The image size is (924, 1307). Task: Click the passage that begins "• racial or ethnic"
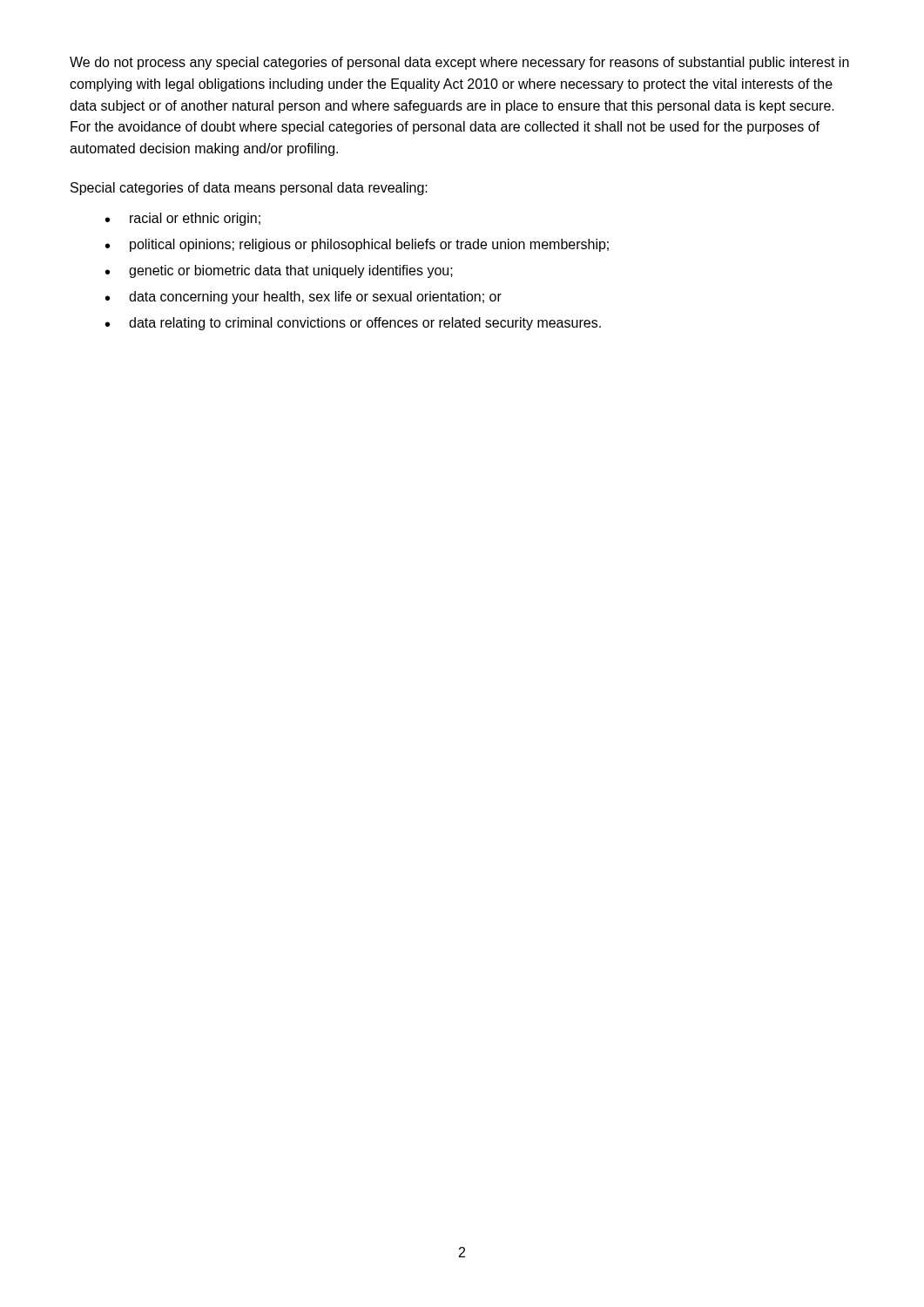click(183, 219)
